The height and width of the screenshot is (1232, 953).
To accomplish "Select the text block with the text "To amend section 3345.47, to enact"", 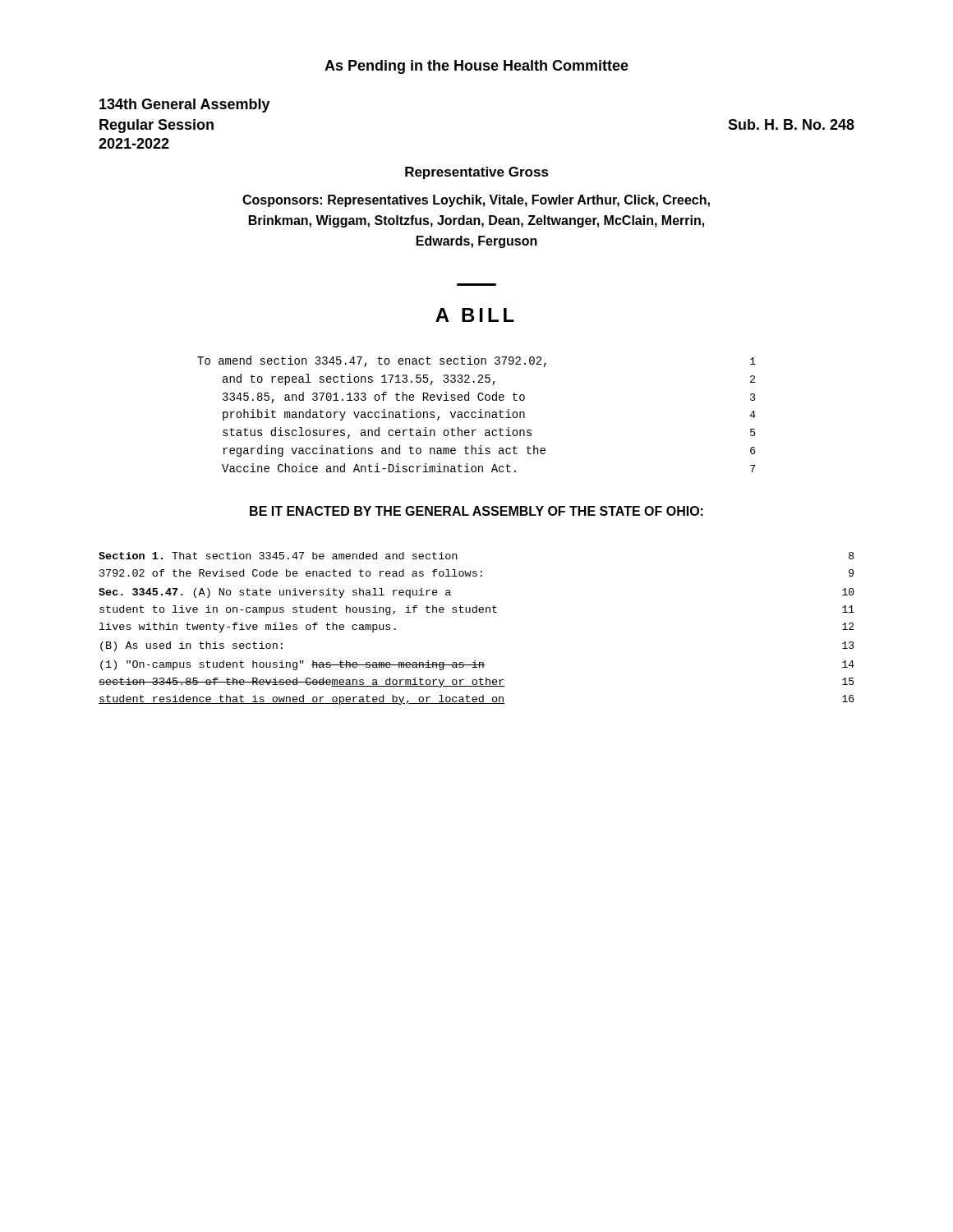I will coord(476,416).
